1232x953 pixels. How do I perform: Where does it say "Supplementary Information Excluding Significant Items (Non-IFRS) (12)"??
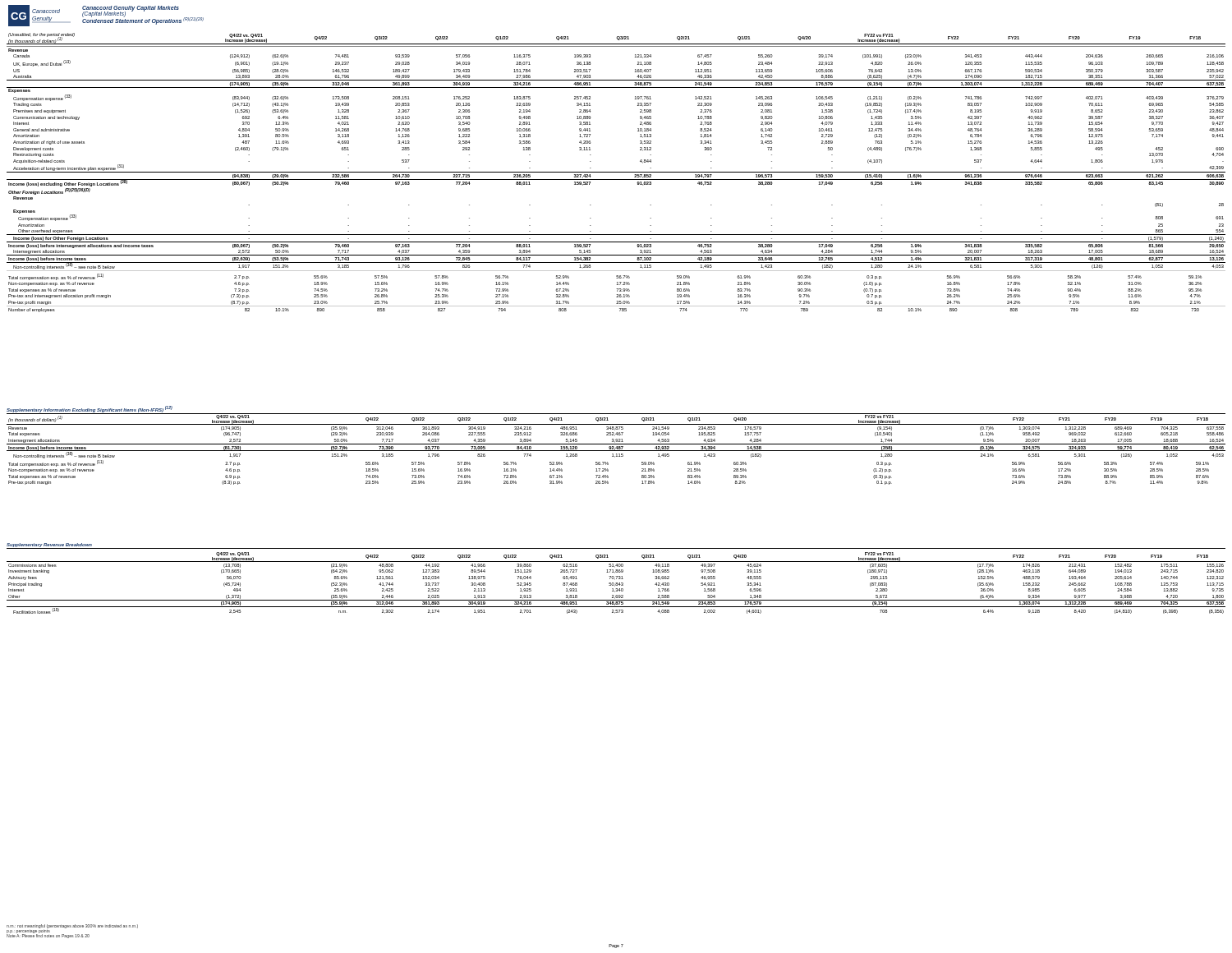(89, 409)
